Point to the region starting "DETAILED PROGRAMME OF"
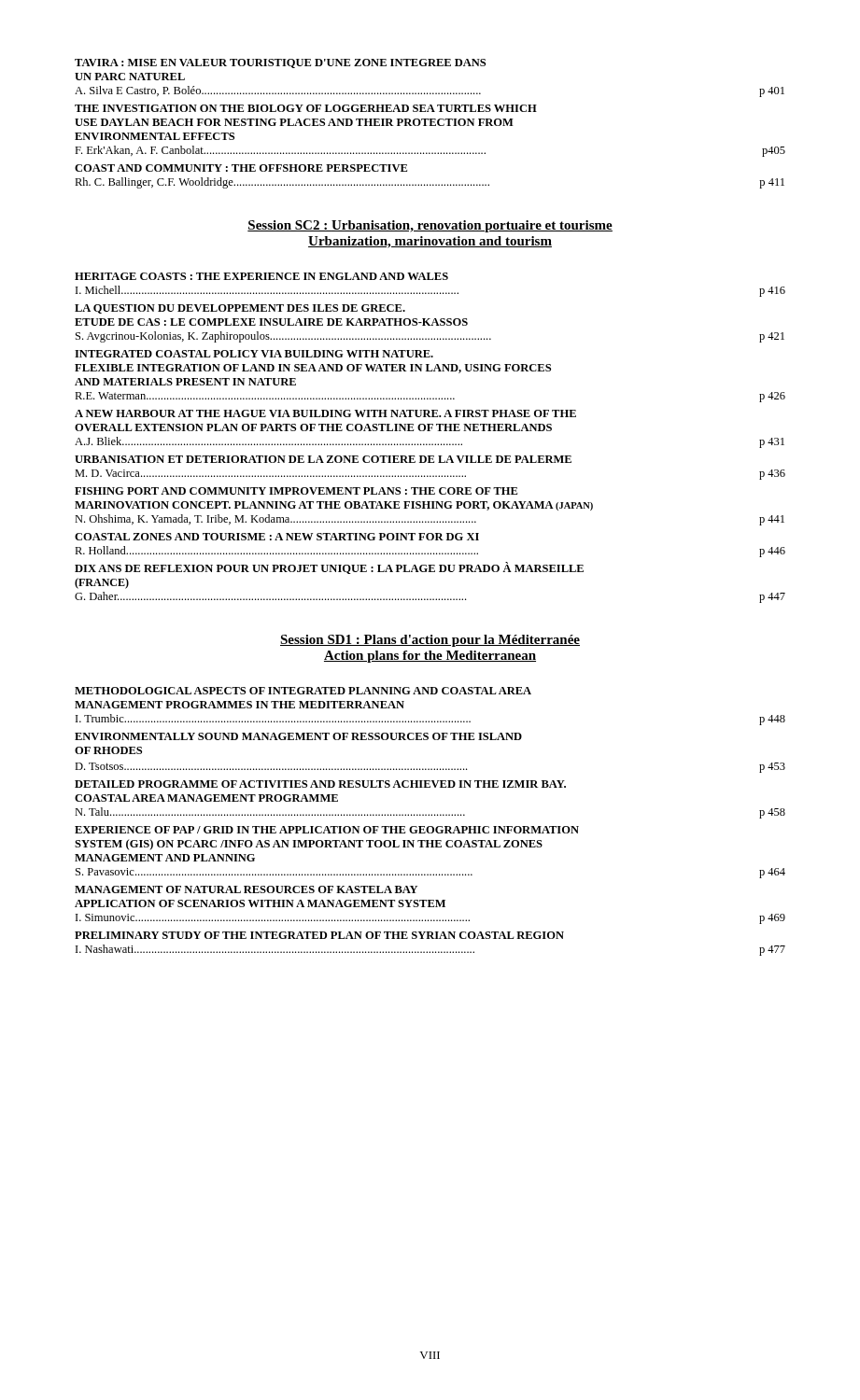The width and height of the screenshot is (860, 1400). (x=430, y=798)
